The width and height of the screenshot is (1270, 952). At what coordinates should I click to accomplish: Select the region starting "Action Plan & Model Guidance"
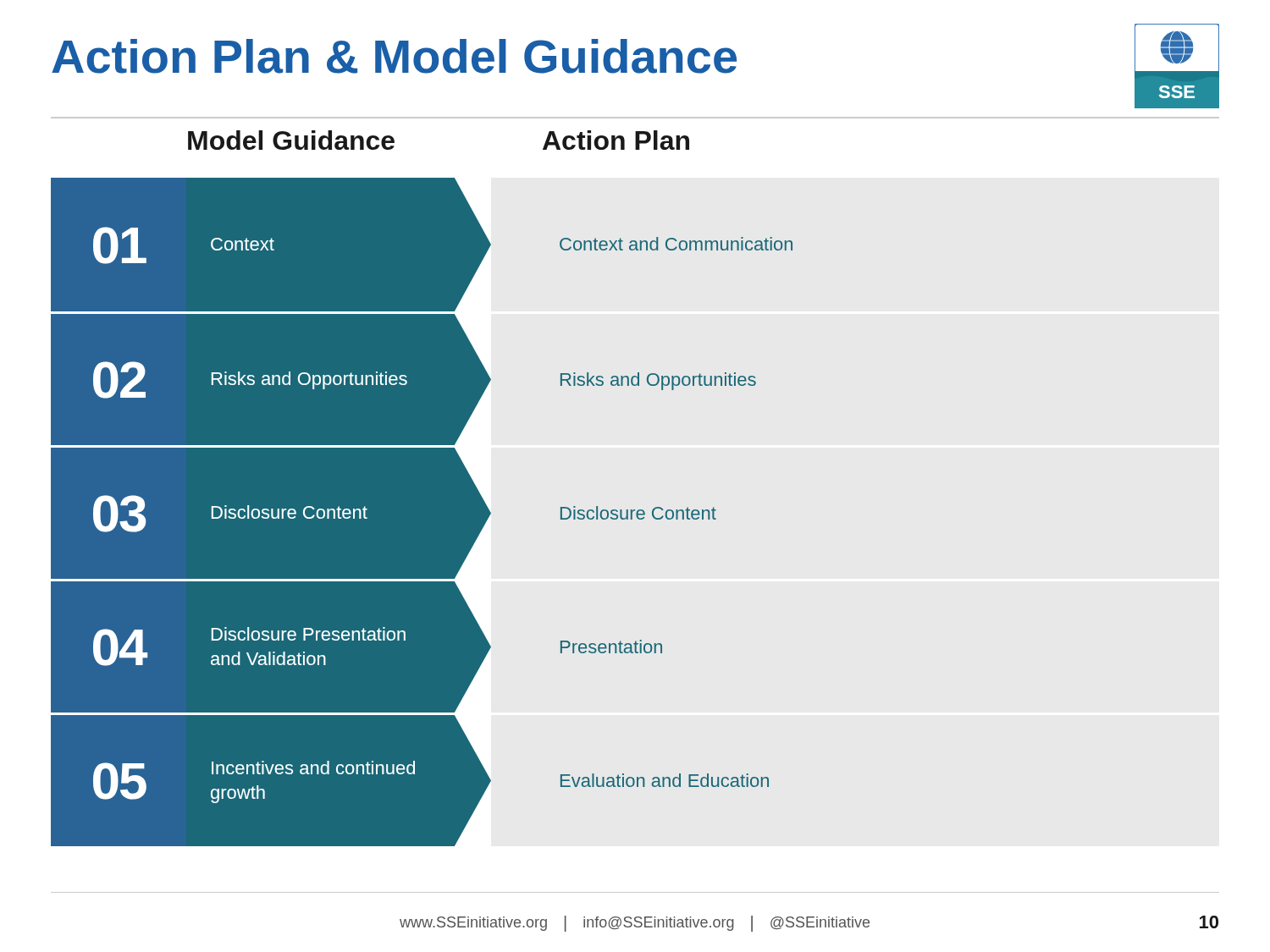(395, 56)
